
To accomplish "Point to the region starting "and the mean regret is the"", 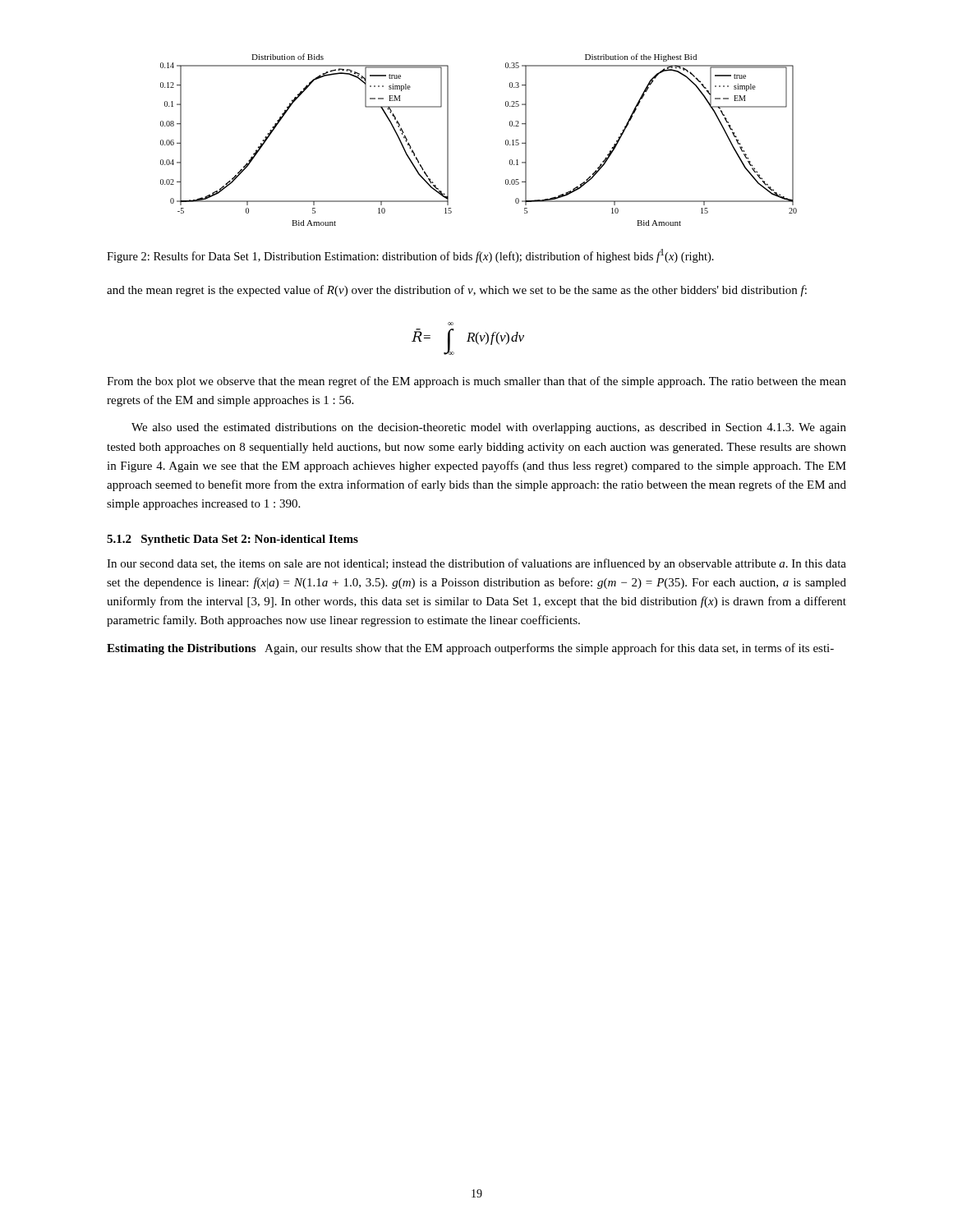I will 457,290.
